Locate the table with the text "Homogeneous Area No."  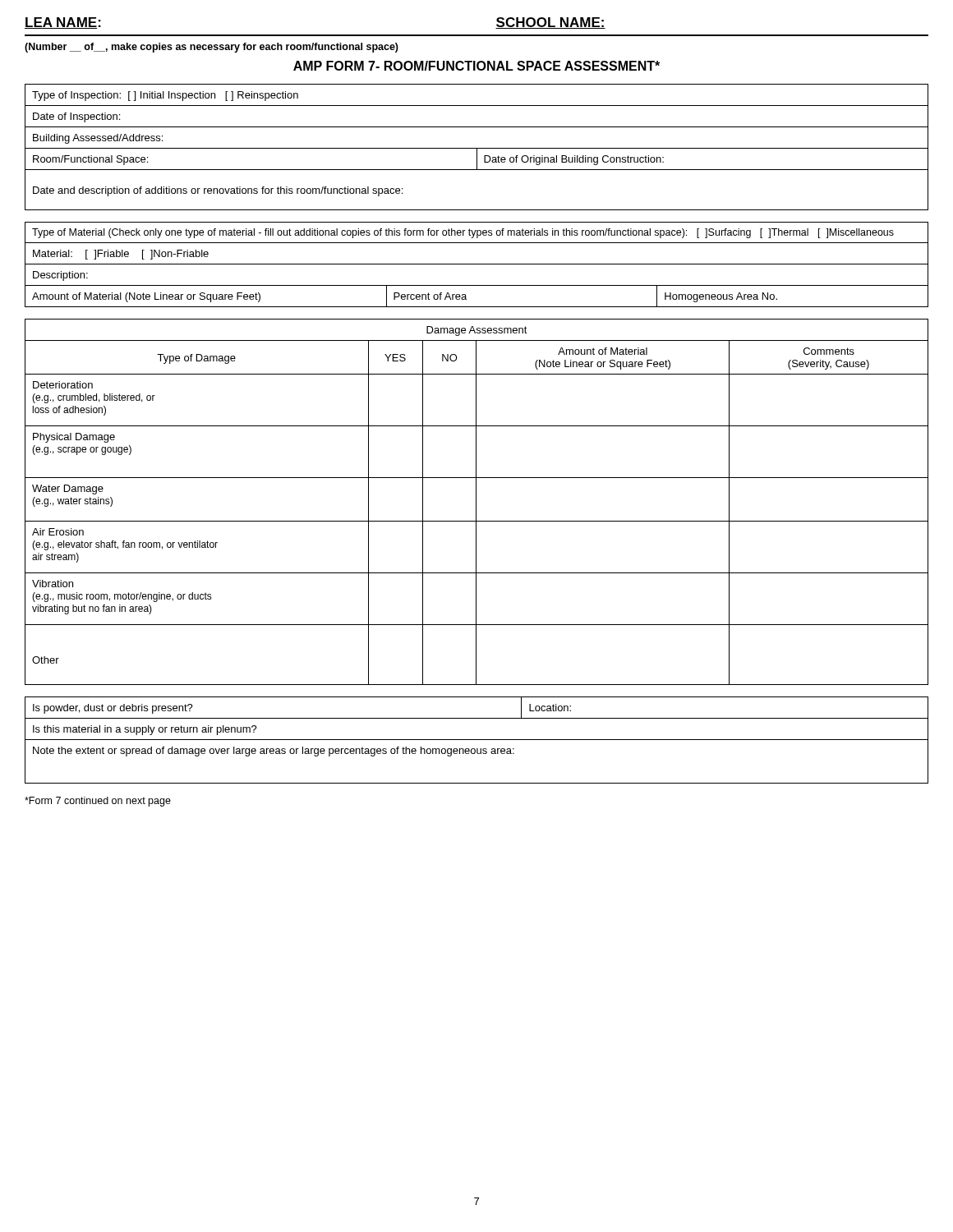coord(476,264)
